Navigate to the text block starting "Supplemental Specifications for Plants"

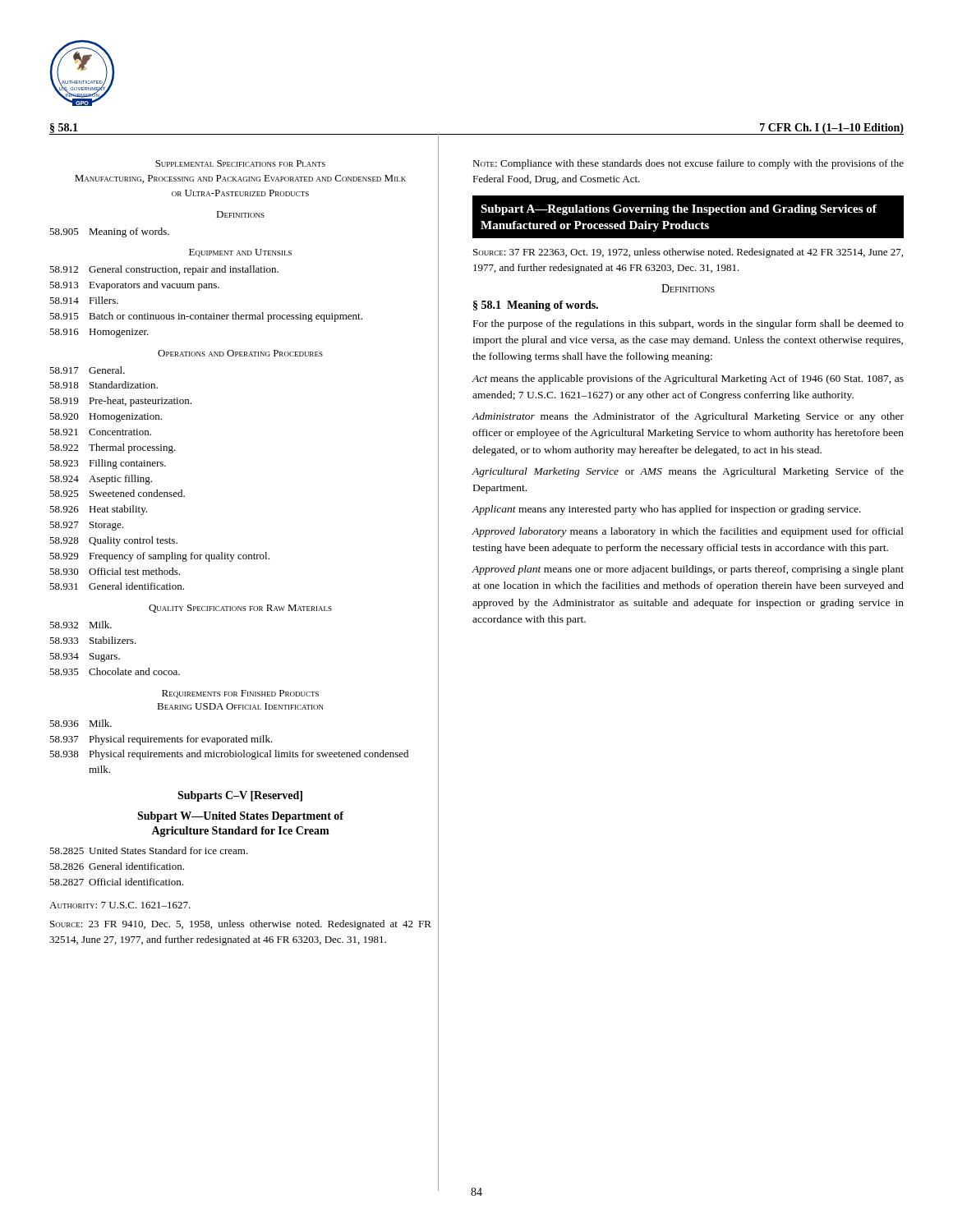click(x=240, y=178)
